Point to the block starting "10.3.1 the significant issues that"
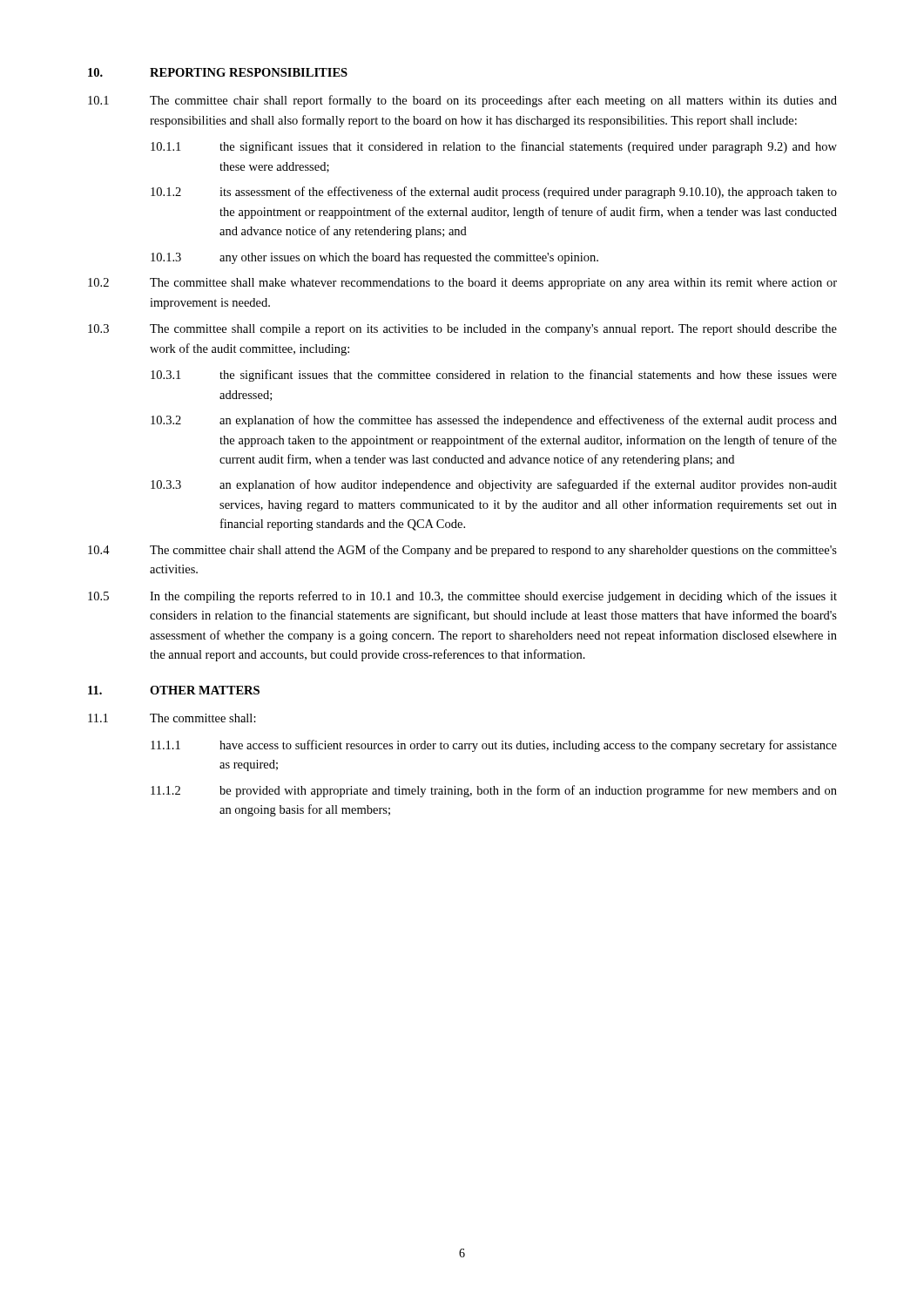Viewport: 924px width, 1307px height. pyautogui.click(x=493, y=385)
